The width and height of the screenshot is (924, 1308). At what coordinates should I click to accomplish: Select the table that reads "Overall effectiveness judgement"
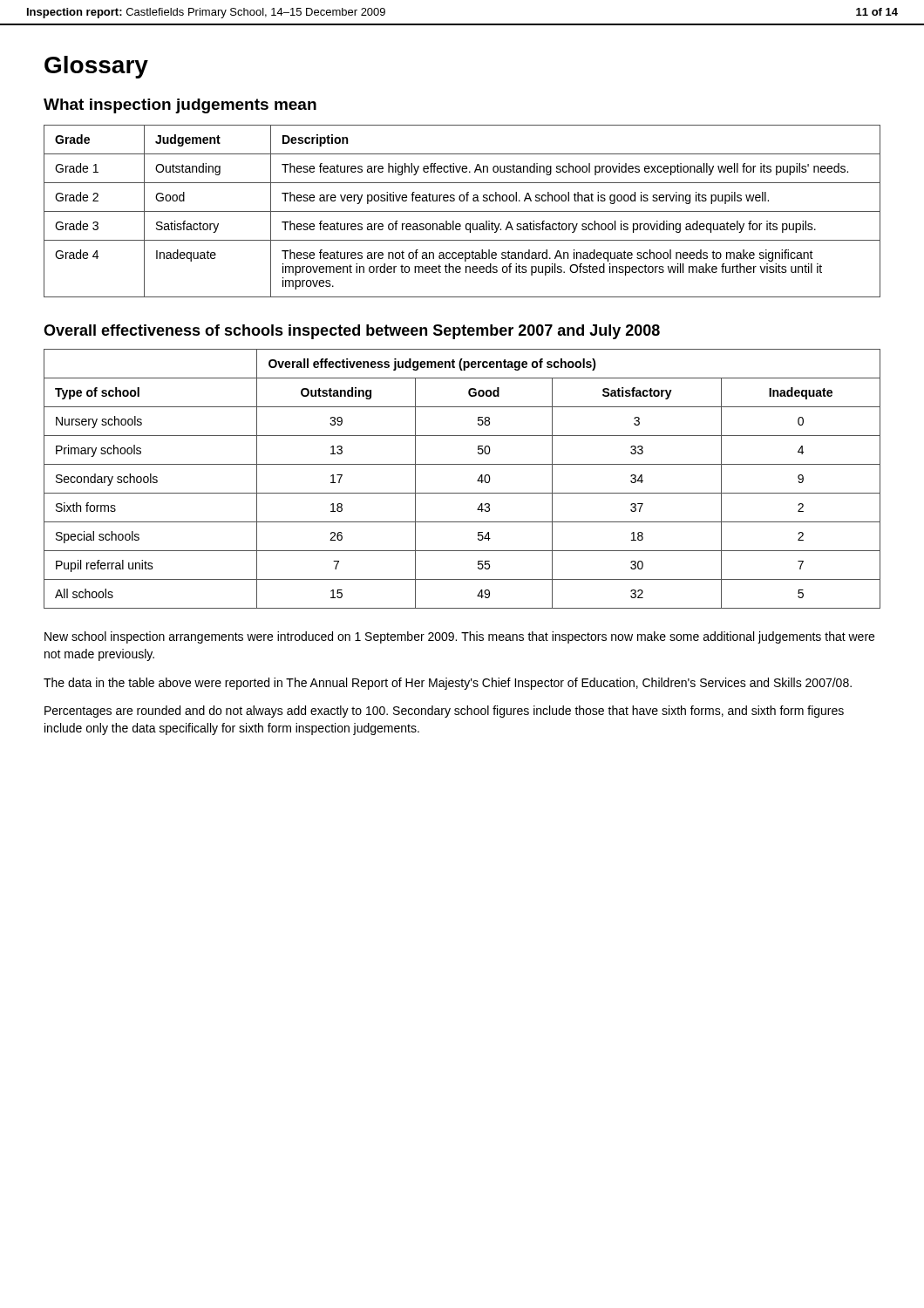pyautogui.click(x=462, y=479)
